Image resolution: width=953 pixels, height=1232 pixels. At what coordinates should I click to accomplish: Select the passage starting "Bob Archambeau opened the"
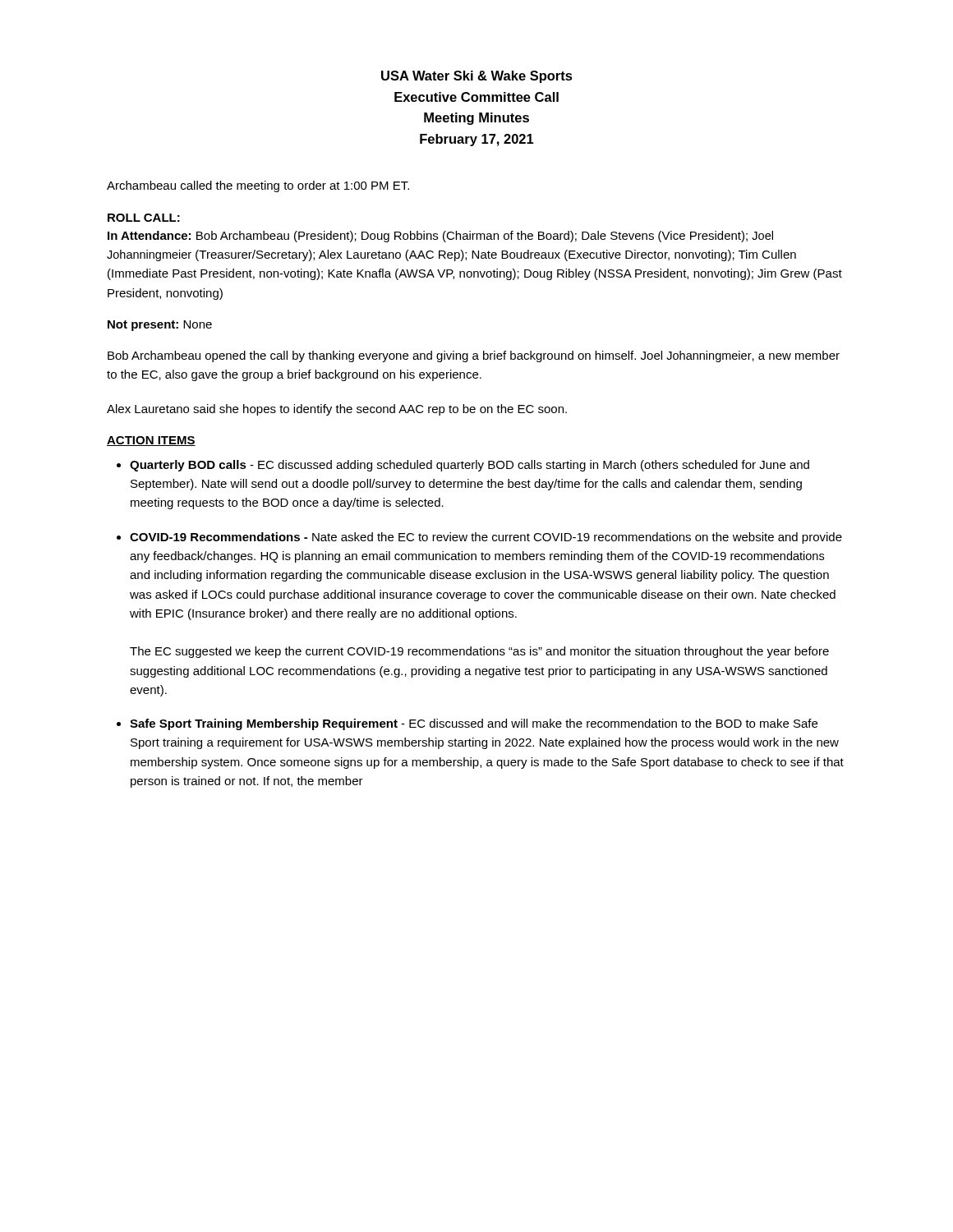click(x=473, y=365)
